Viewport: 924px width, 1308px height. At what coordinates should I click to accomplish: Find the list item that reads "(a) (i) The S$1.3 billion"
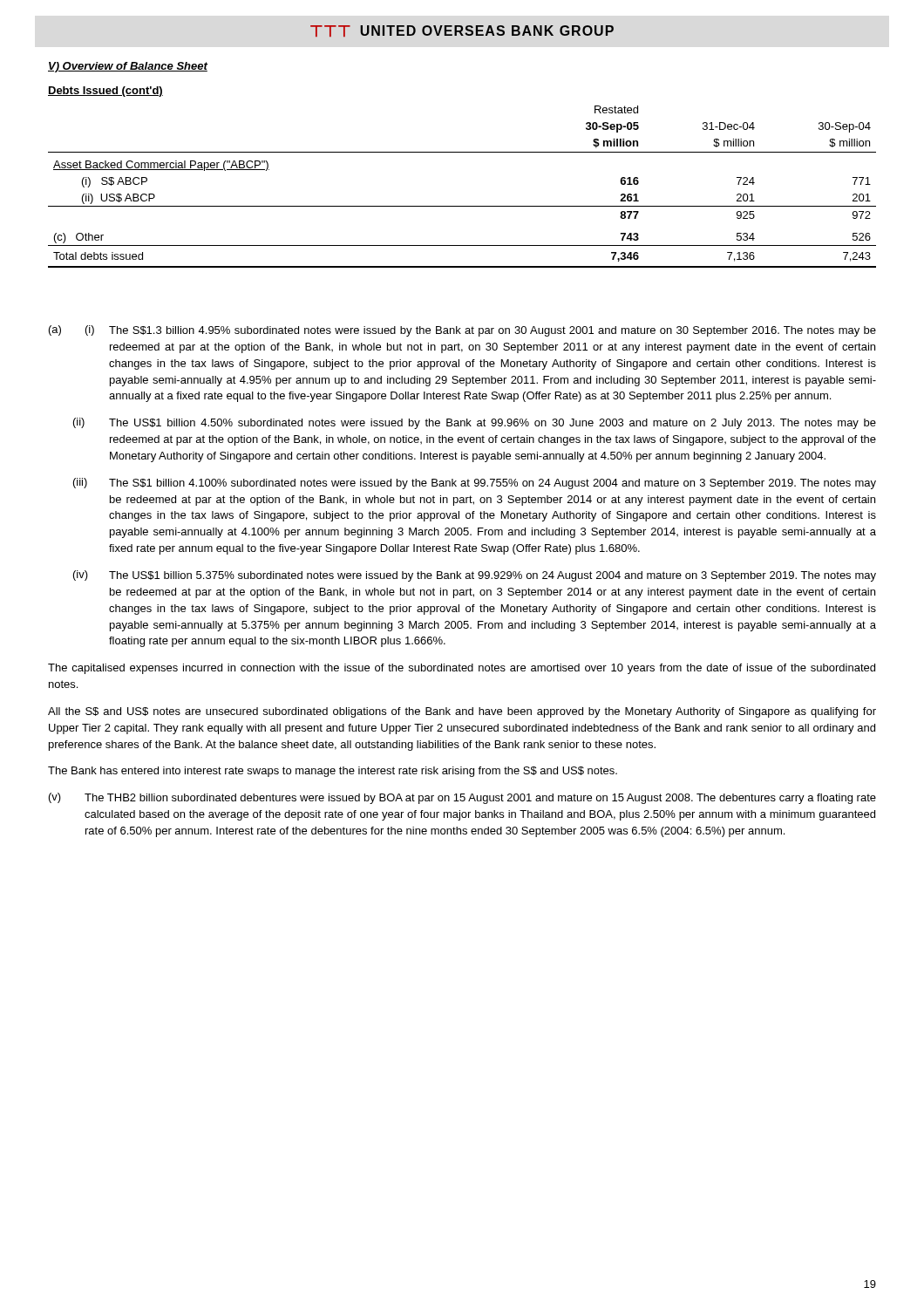pyautogui.click(x=462, y=364)
